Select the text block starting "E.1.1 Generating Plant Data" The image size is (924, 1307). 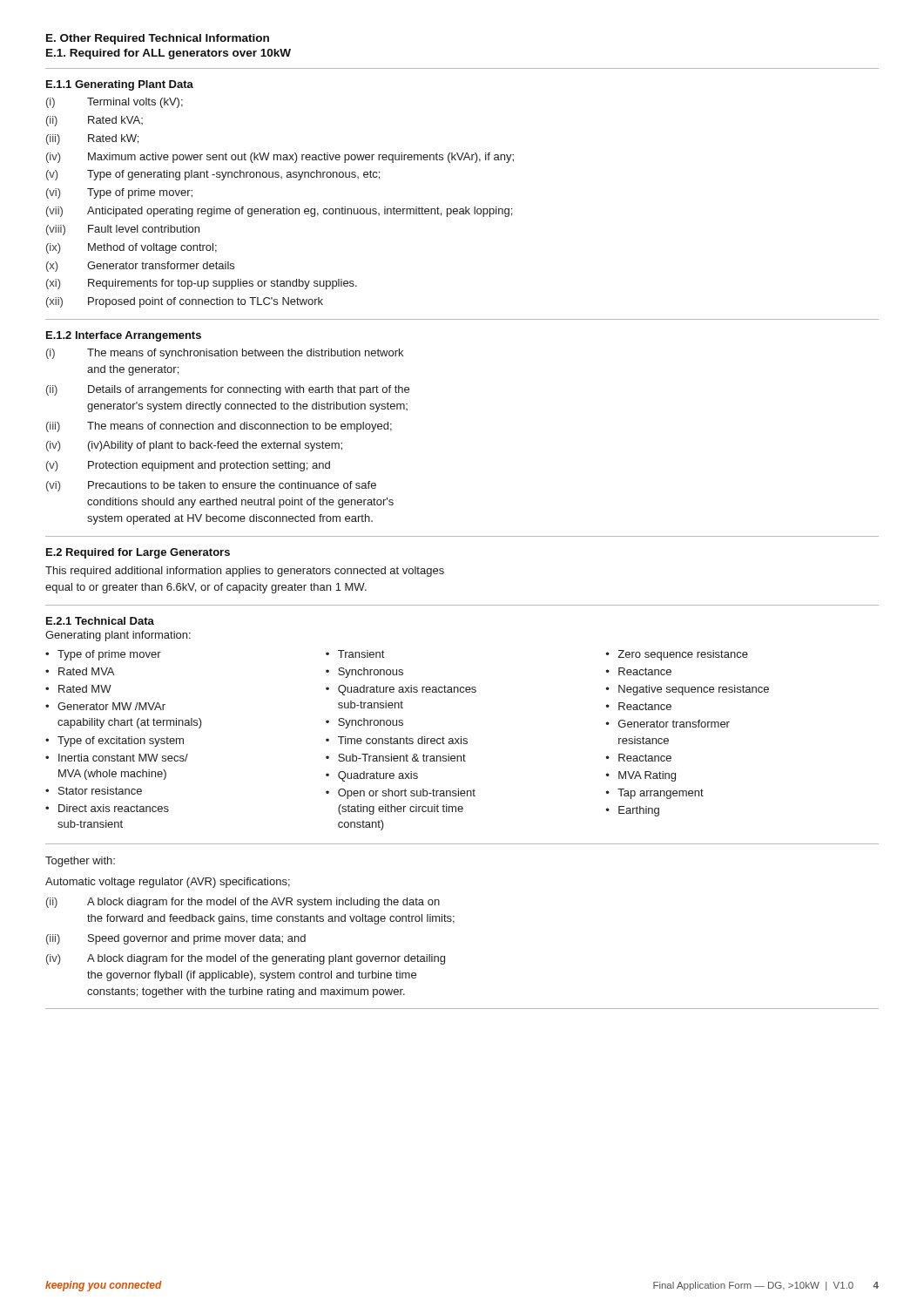pyautogui.click(x=119, y=84)
